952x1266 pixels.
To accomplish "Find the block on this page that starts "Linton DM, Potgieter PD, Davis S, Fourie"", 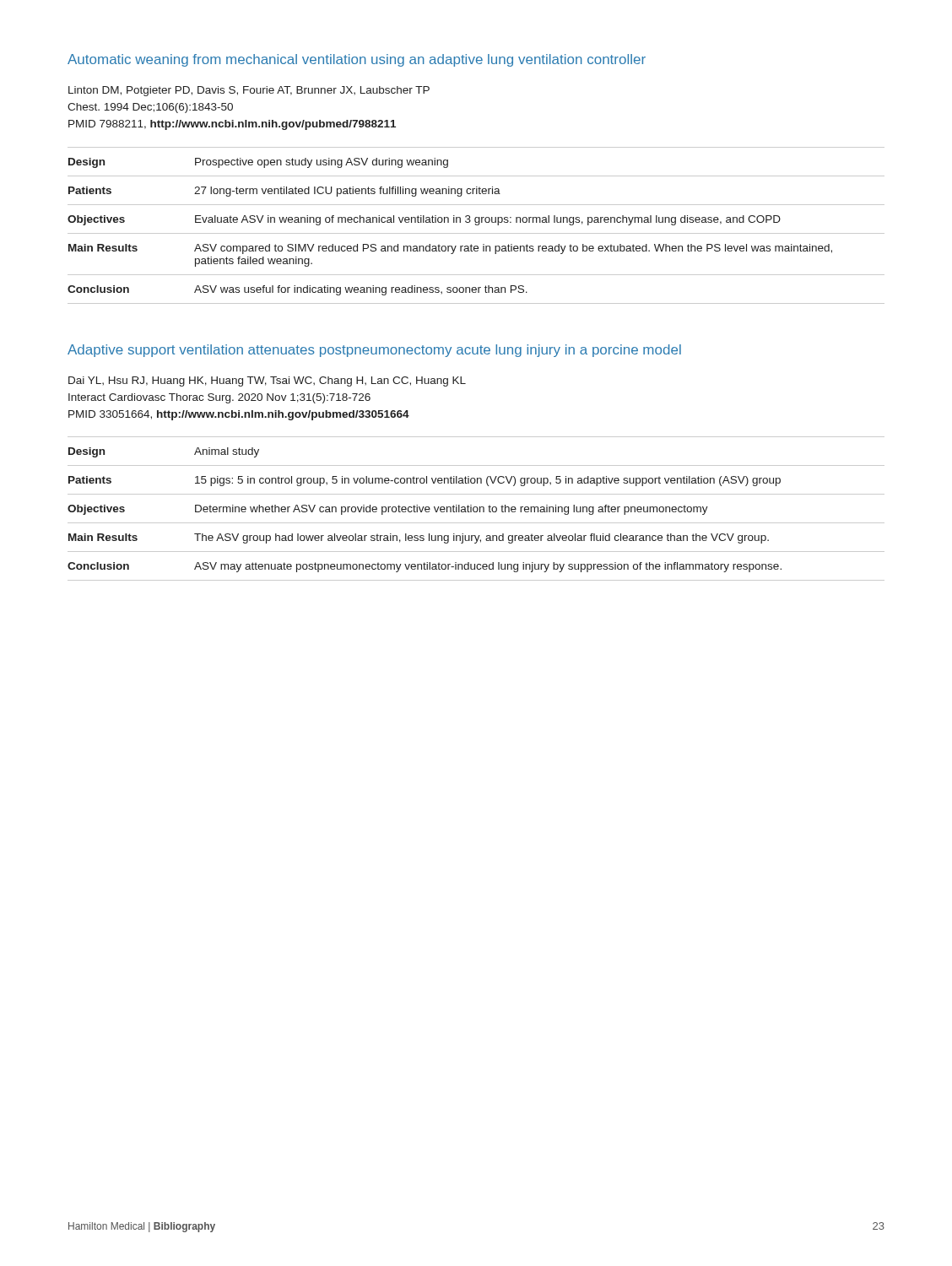I will coord(249,91).
